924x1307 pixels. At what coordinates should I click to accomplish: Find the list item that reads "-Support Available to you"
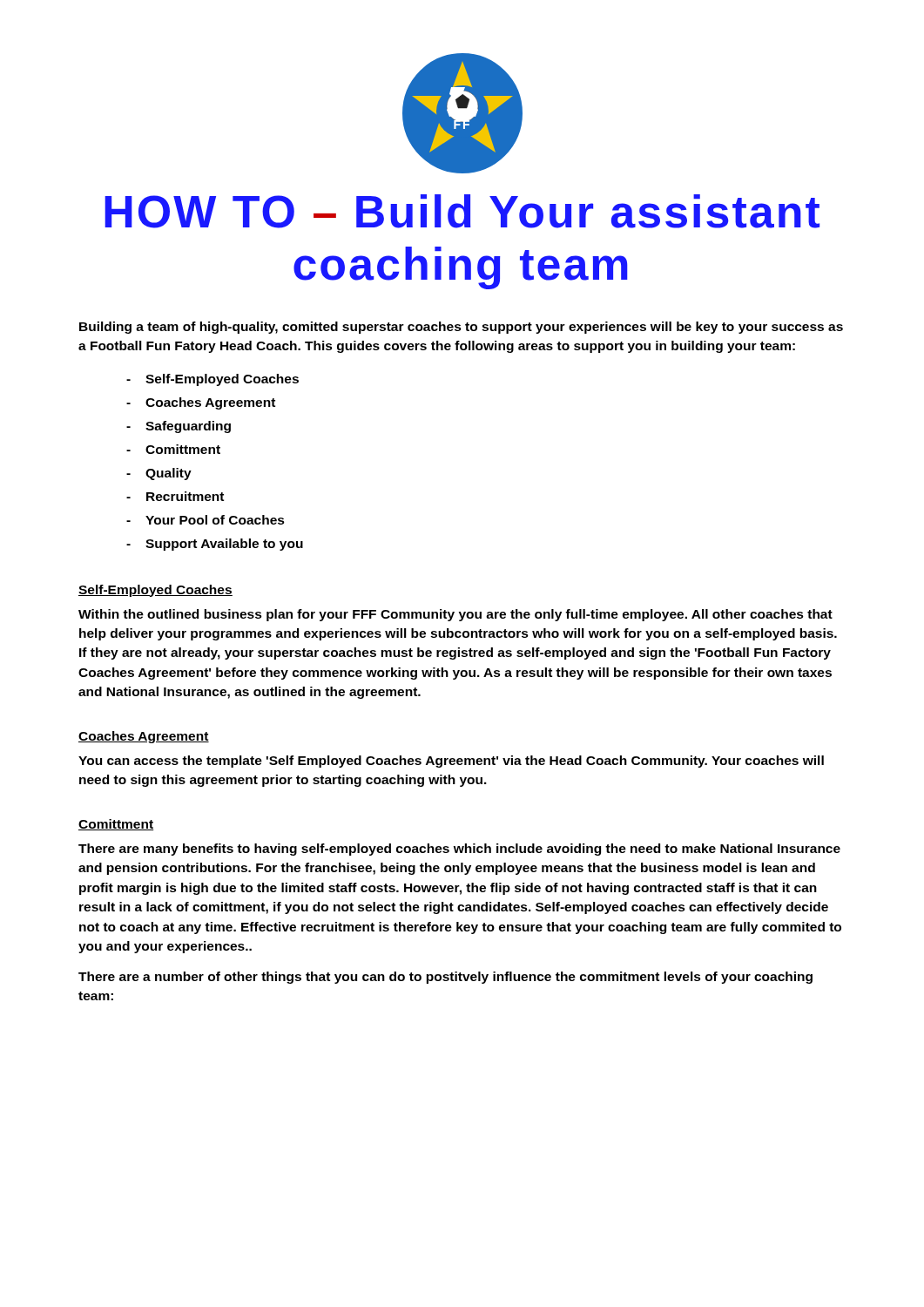click(215, 544)
